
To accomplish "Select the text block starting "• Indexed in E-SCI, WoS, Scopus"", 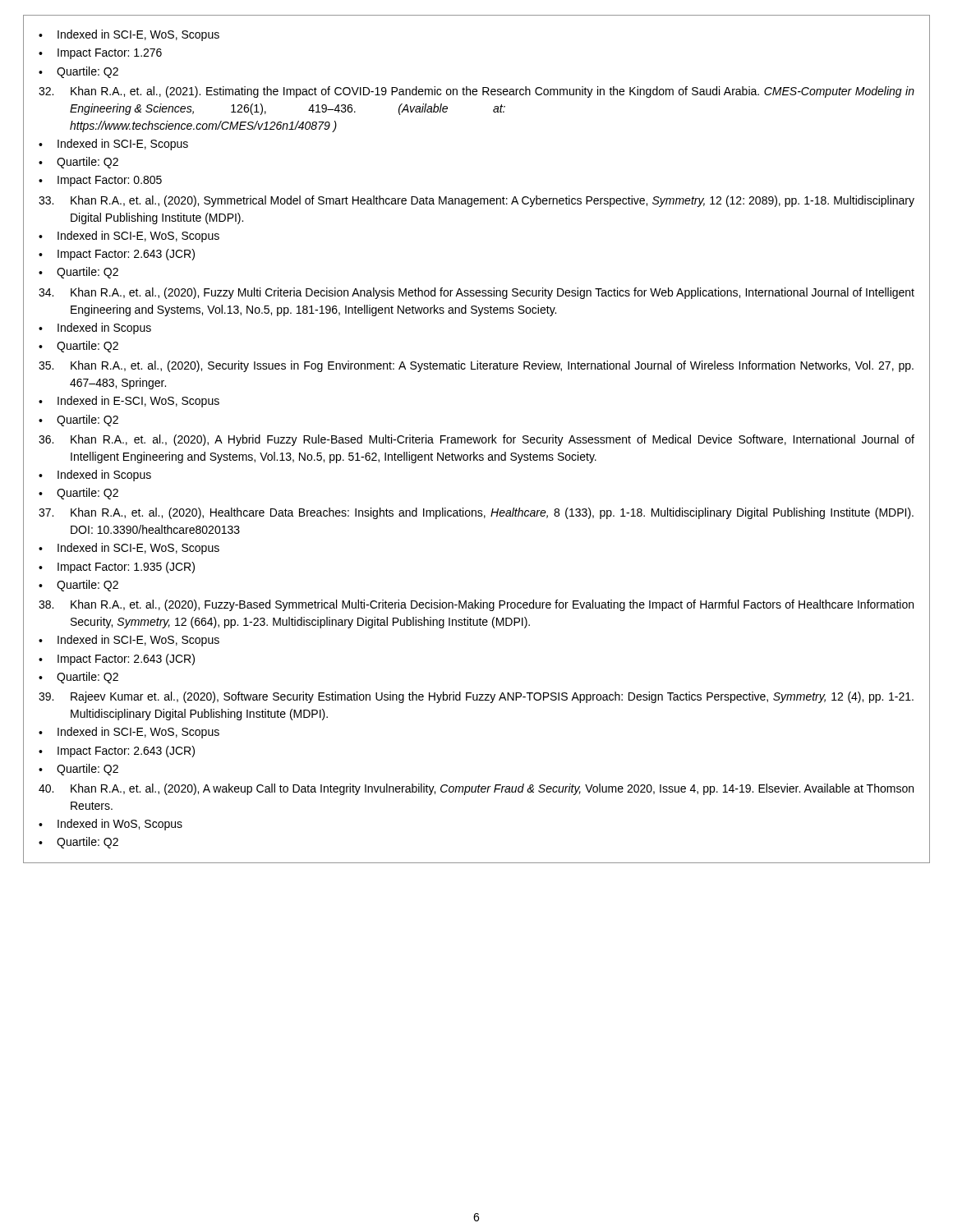I will [129, 402].
